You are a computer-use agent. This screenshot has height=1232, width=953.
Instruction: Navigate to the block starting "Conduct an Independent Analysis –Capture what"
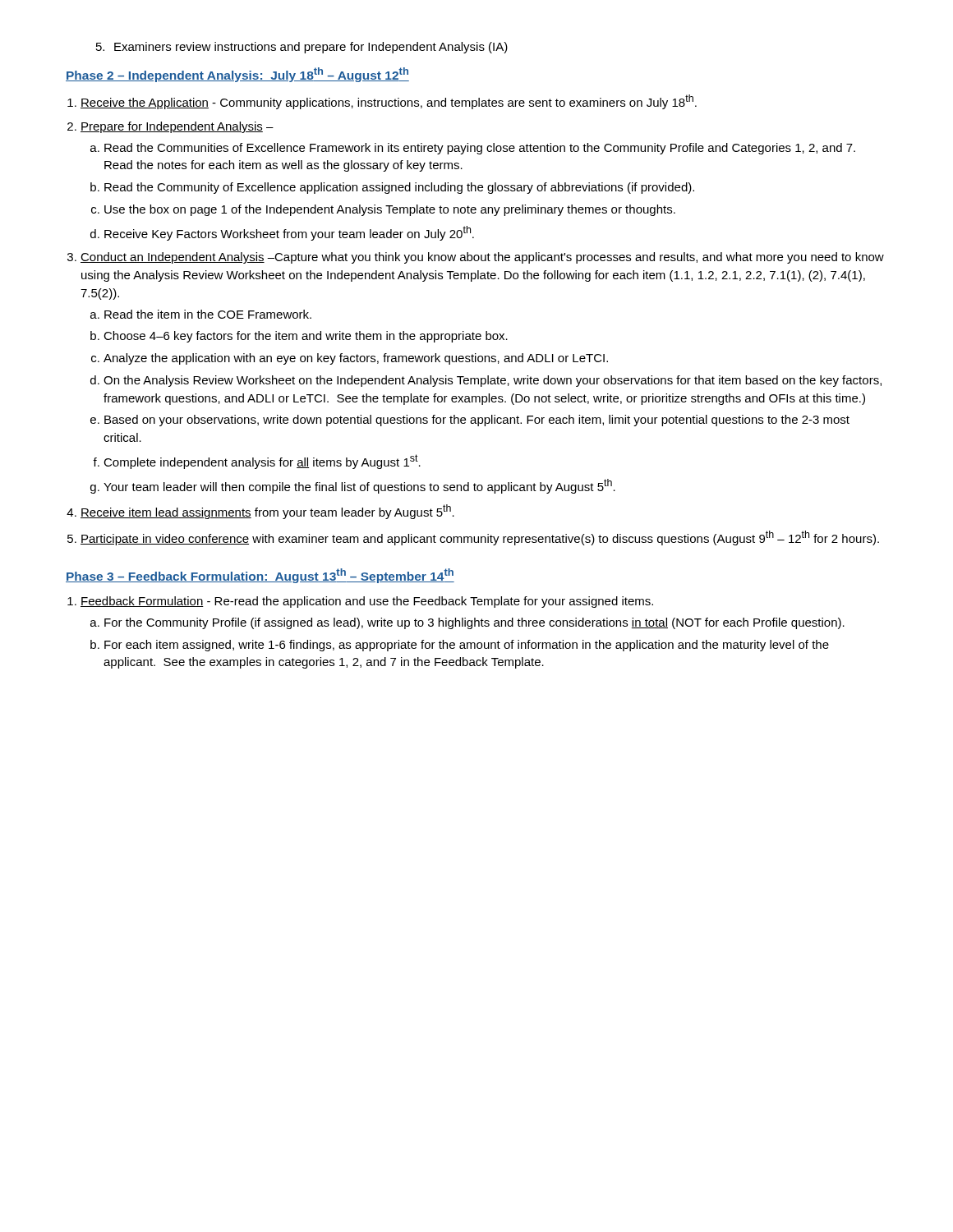tap(484, 373)
